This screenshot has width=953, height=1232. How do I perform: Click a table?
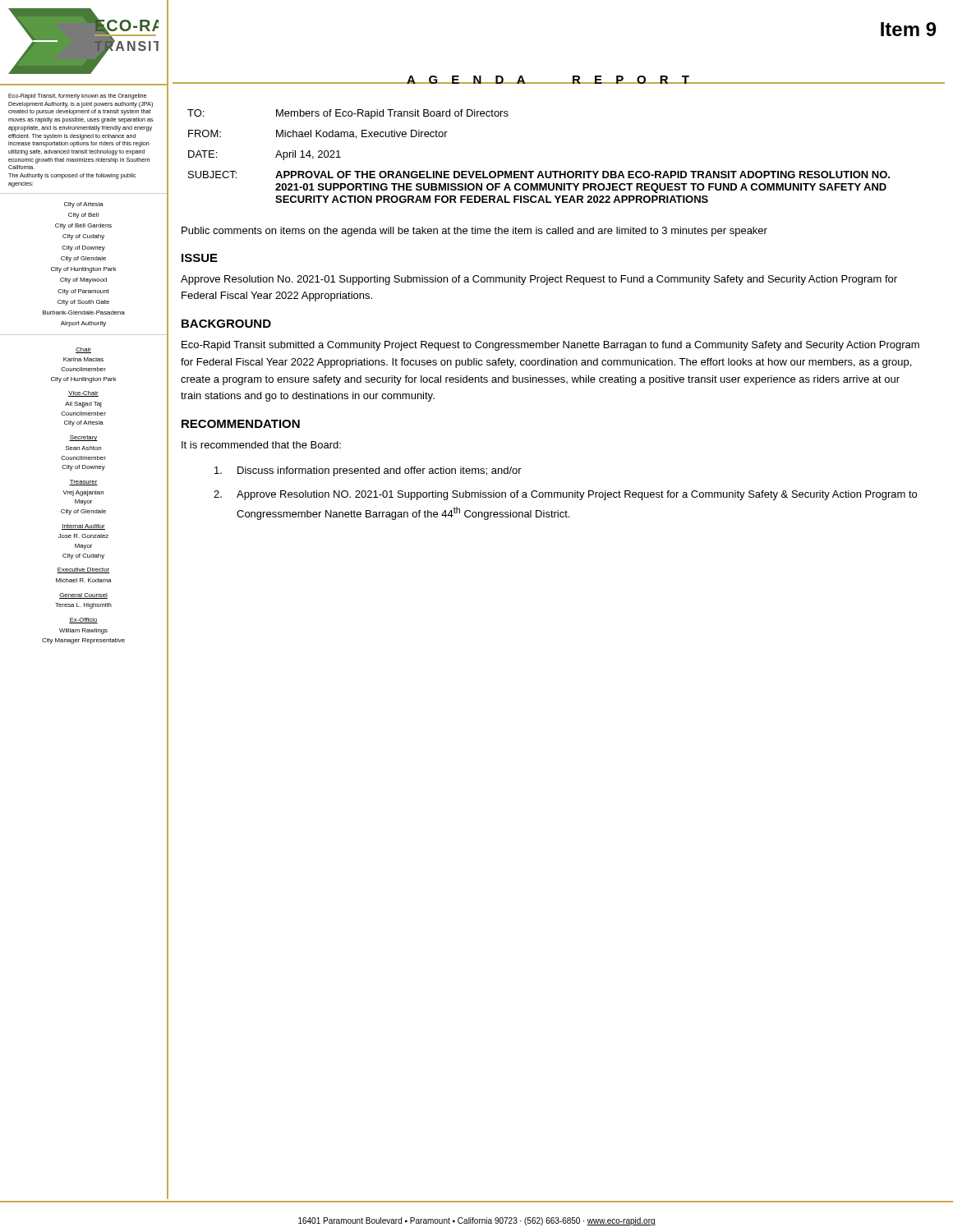(x=550, y=156)
